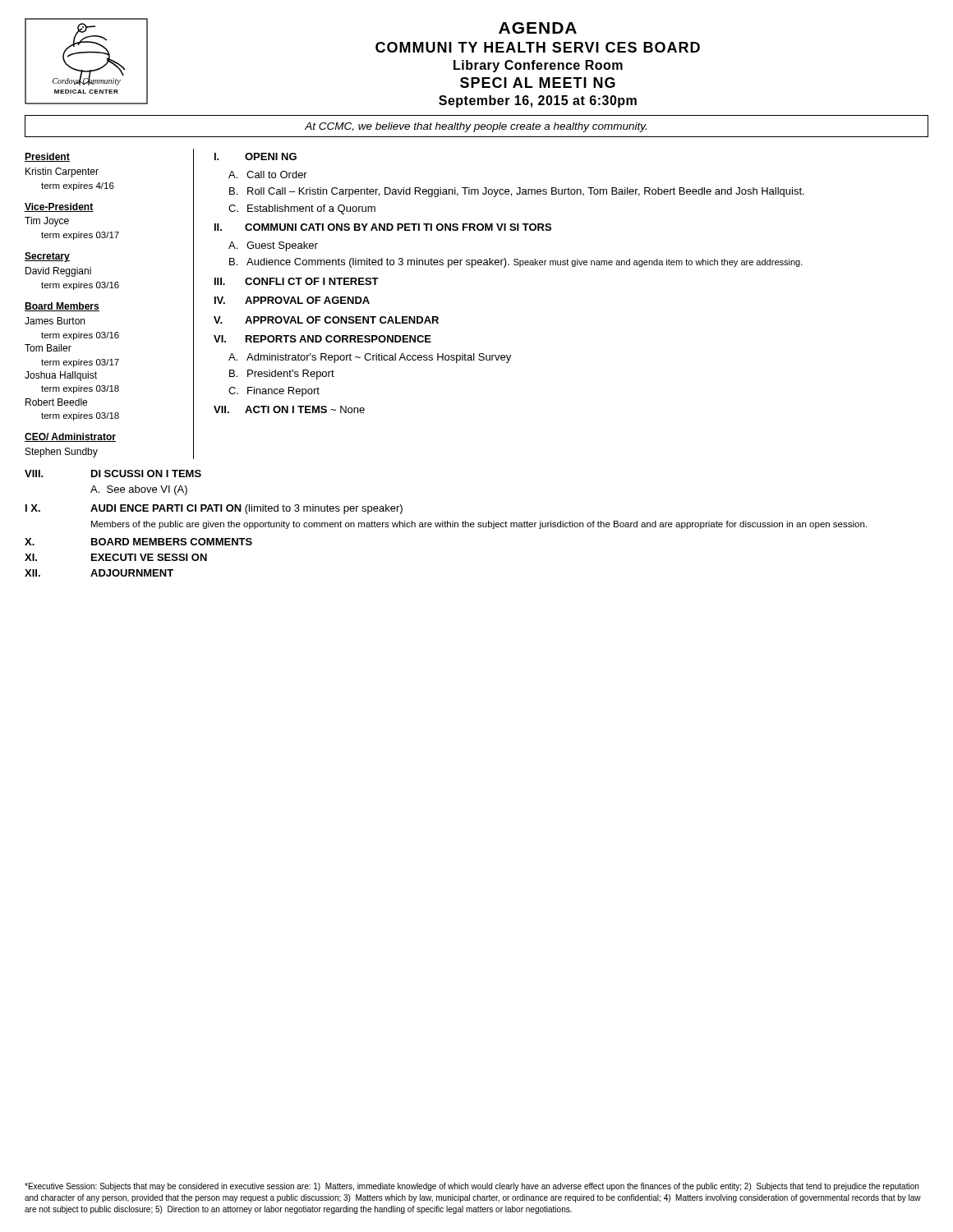
Task: Select a footnote
Action: [x=473, y=1198]
